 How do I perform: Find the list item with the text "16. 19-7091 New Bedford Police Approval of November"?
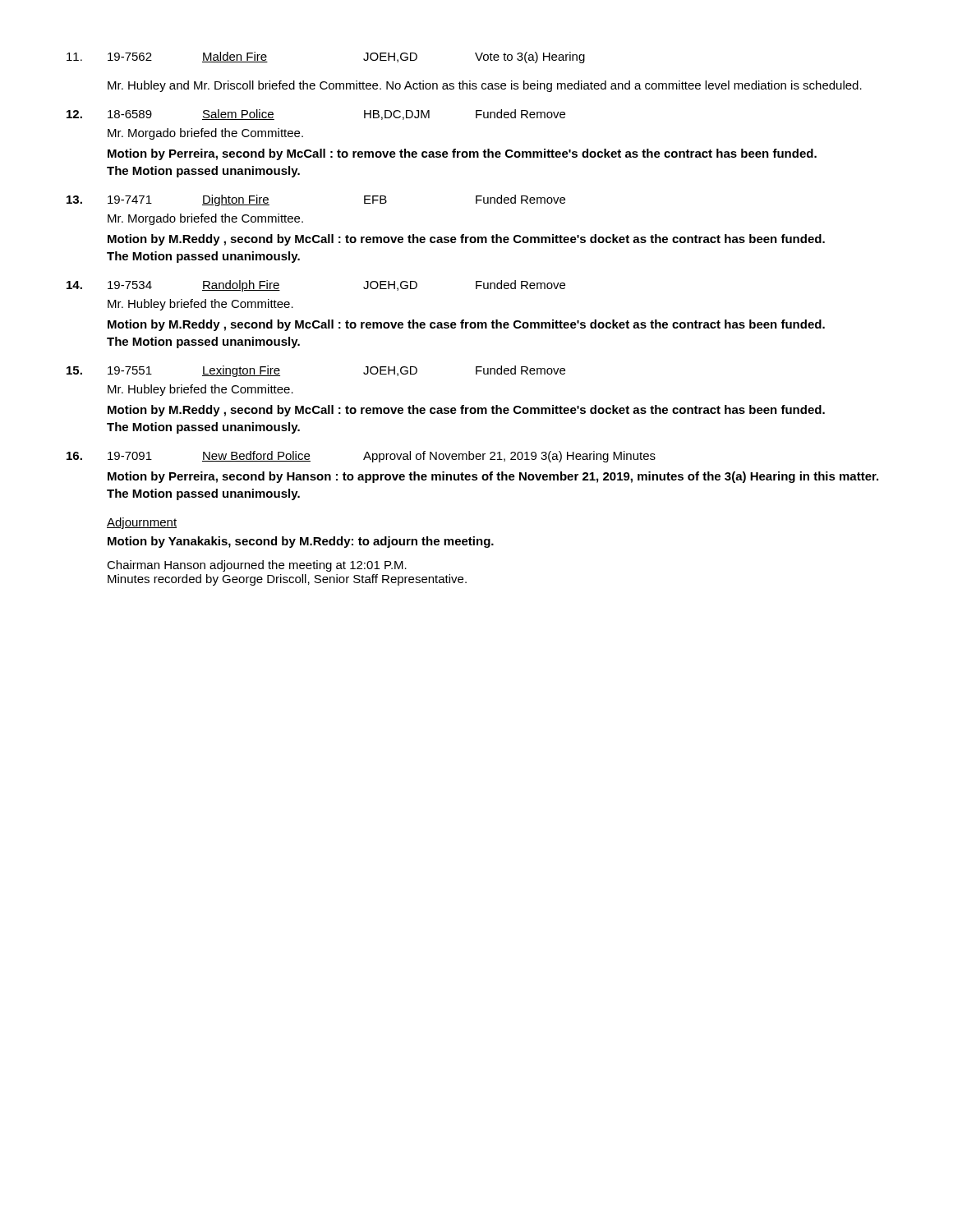pos(361,455)
